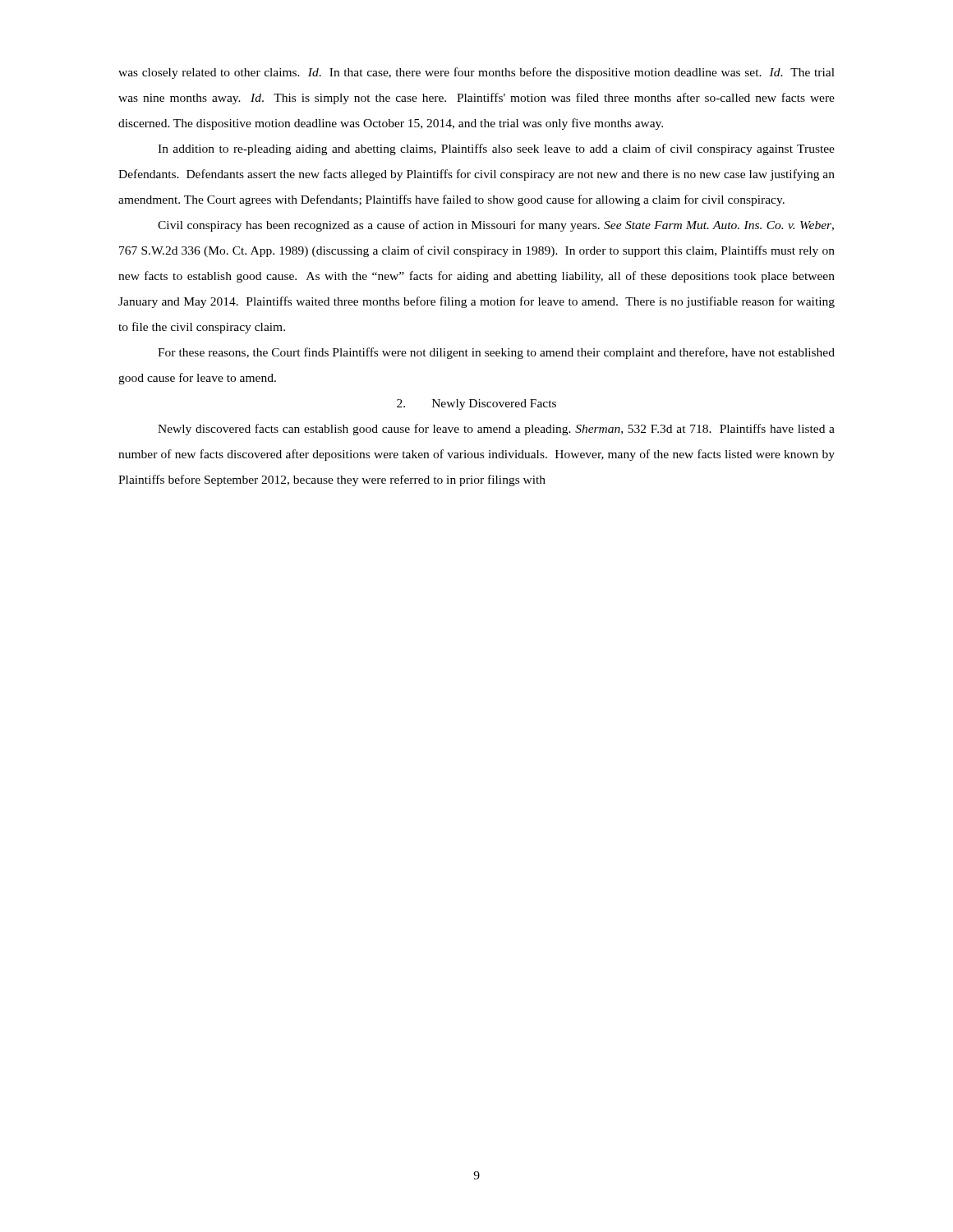Locate the text block with the text "Civil conspiracy has been recognized"
953x1232 pixels.
coord(476,276)
